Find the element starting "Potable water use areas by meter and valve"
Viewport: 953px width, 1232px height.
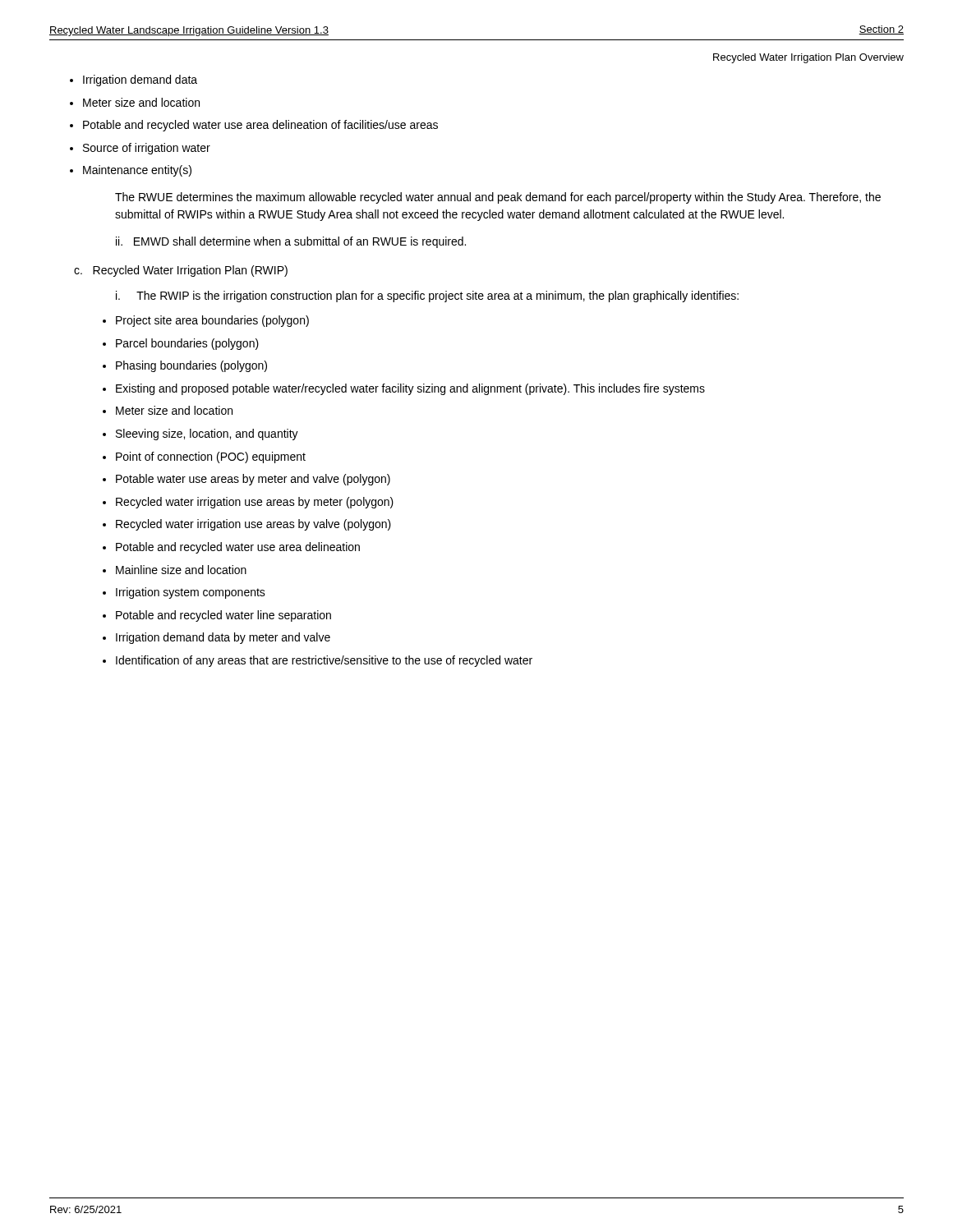(x=253, y=479)
